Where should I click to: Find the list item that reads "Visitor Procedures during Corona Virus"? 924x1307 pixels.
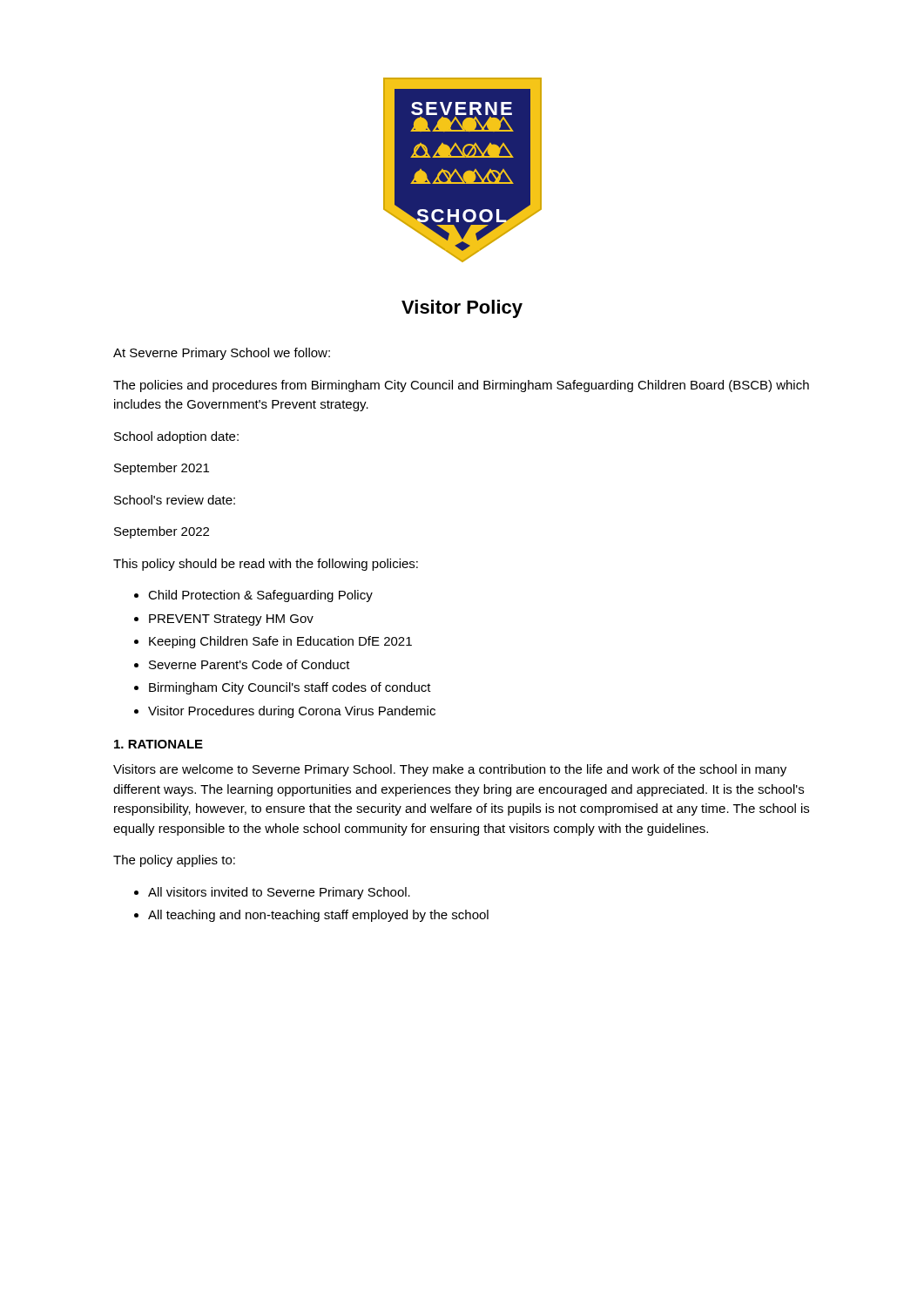[x=292, y=710]
